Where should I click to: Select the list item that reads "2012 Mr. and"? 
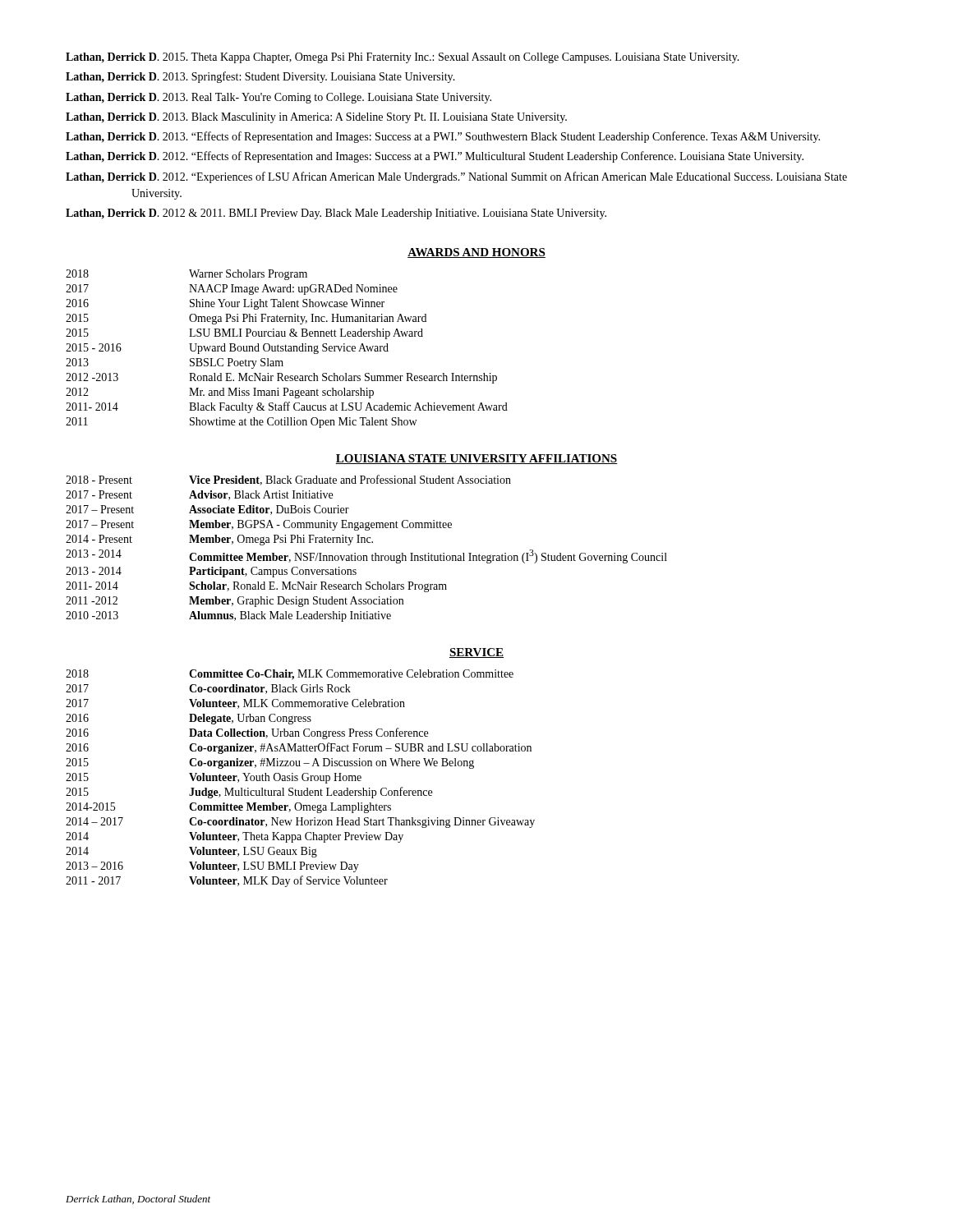tap(476, 392)
